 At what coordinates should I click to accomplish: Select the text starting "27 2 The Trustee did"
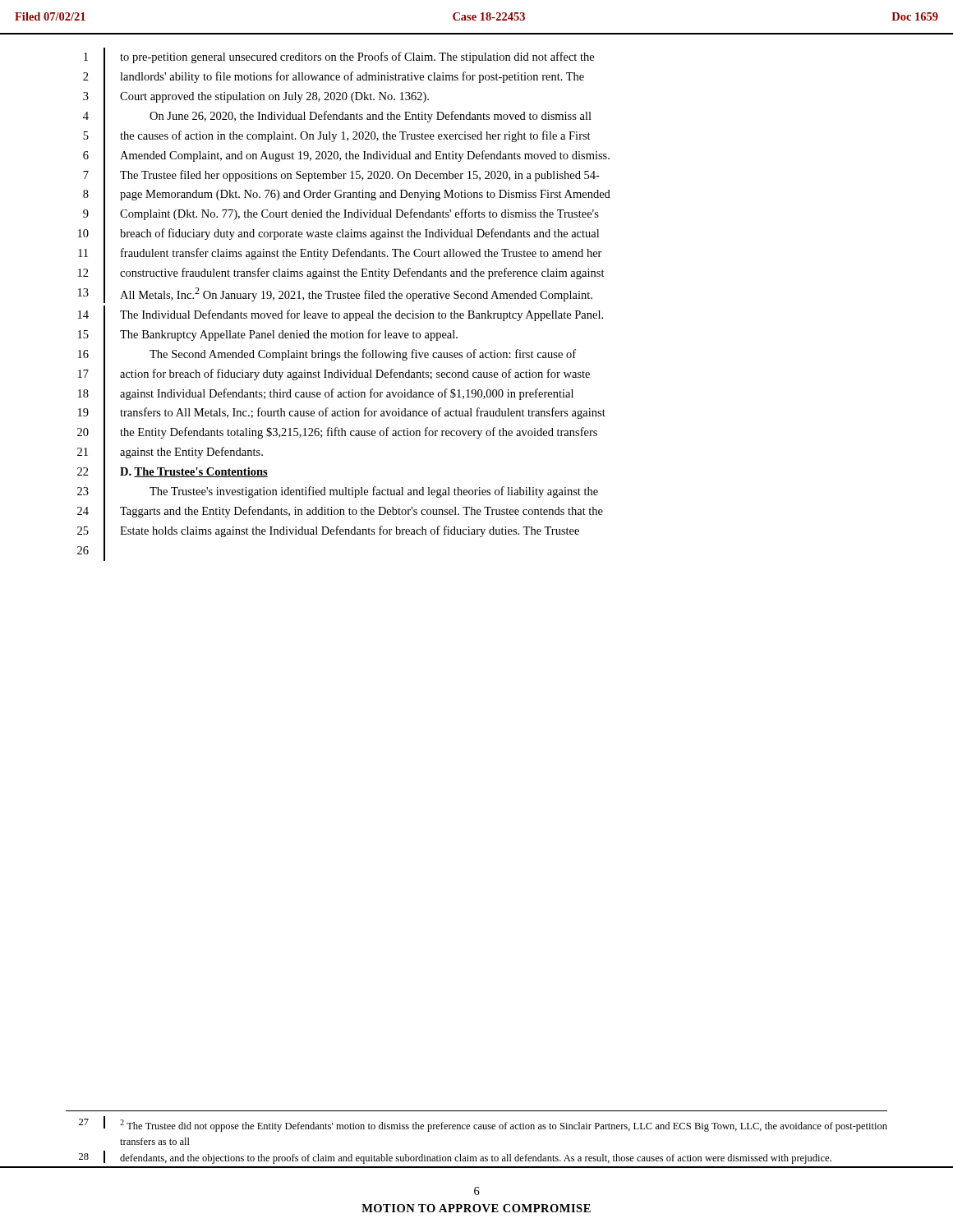483,1124
